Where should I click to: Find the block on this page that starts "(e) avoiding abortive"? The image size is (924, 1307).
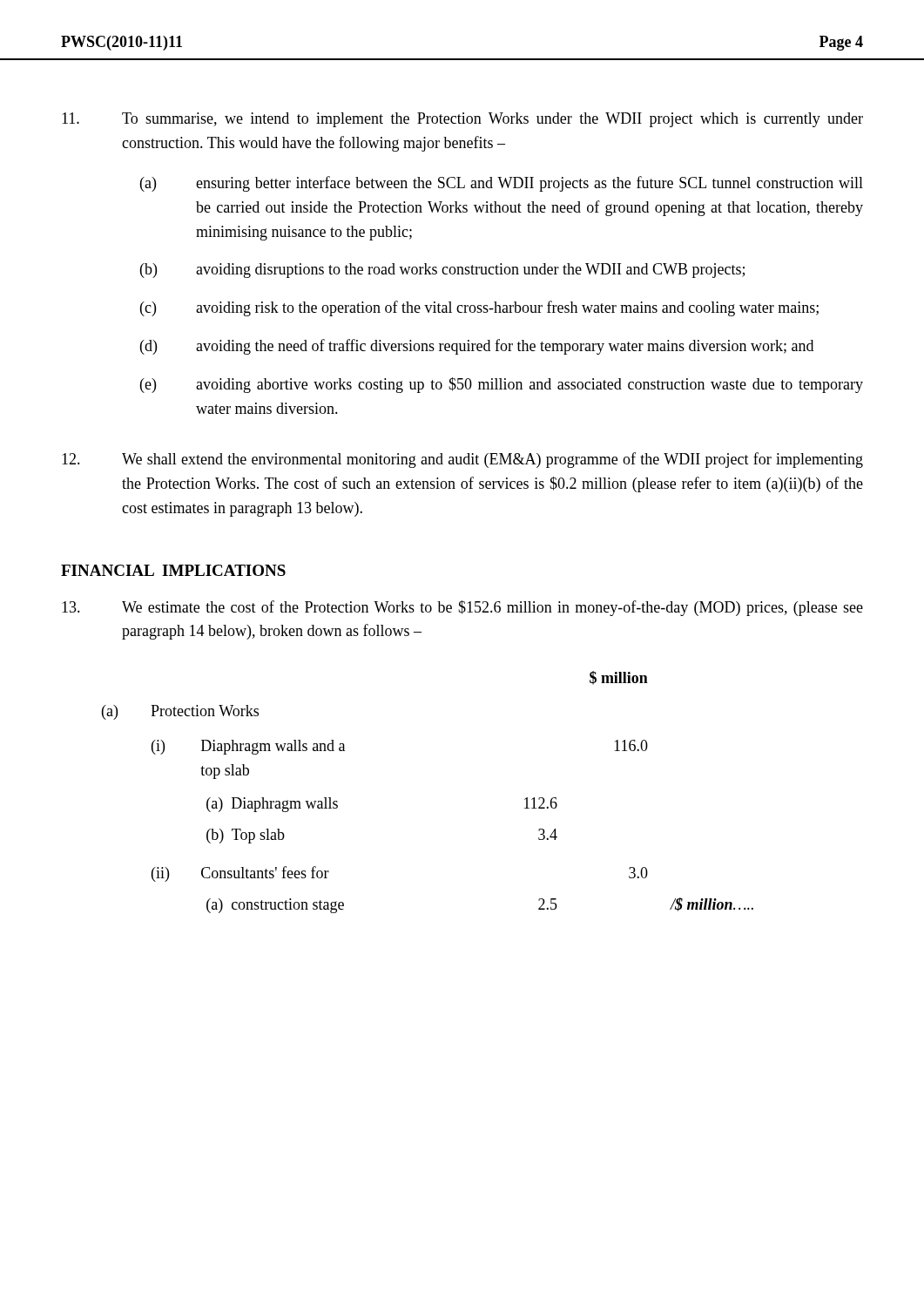[501, 397]
